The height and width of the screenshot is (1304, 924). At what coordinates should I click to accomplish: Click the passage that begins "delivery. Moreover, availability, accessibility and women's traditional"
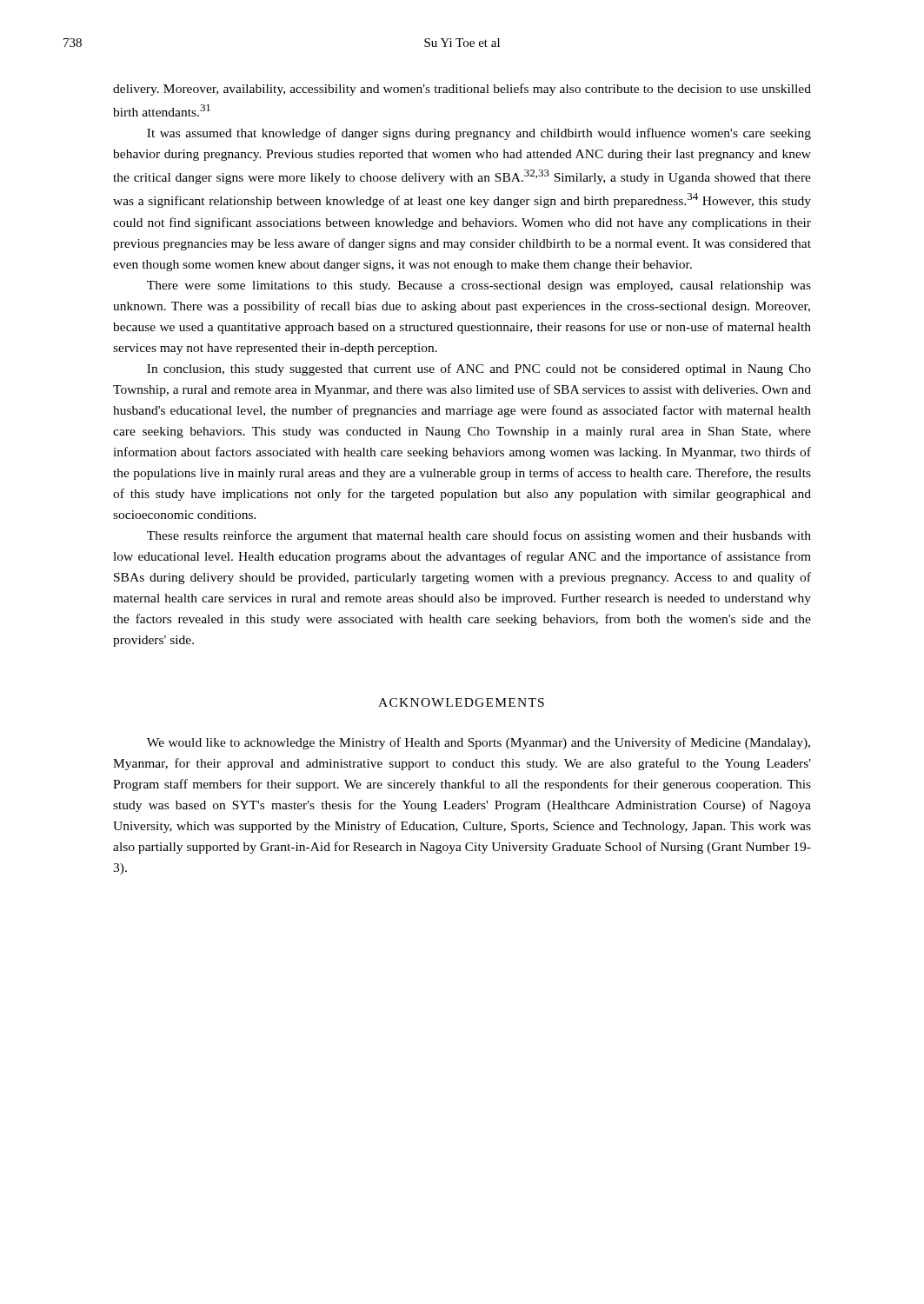click(462, 100)
